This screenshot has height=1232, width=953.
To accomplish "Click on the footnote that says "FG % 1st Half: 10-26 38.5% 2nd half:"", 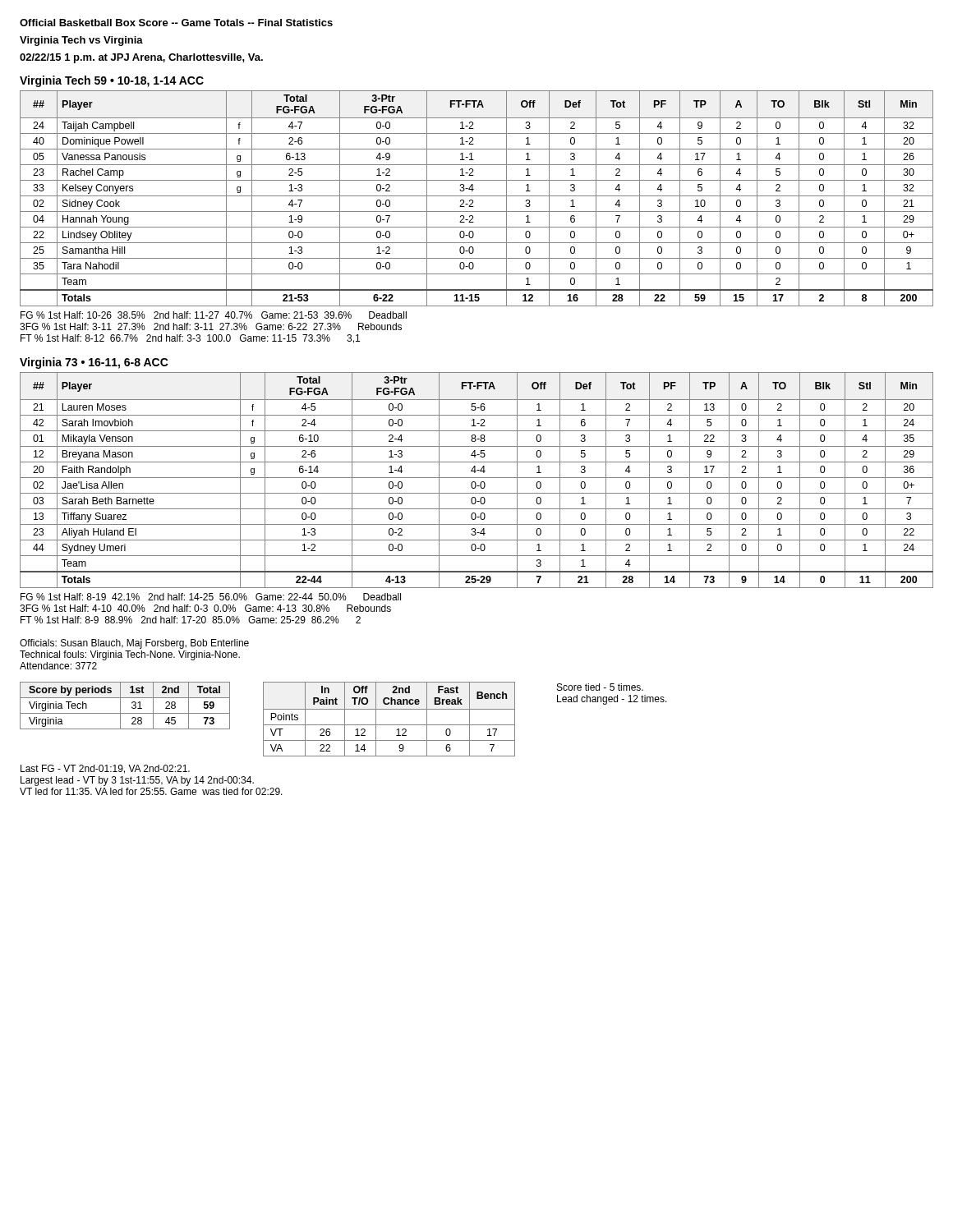I will (x=213, y=316).
